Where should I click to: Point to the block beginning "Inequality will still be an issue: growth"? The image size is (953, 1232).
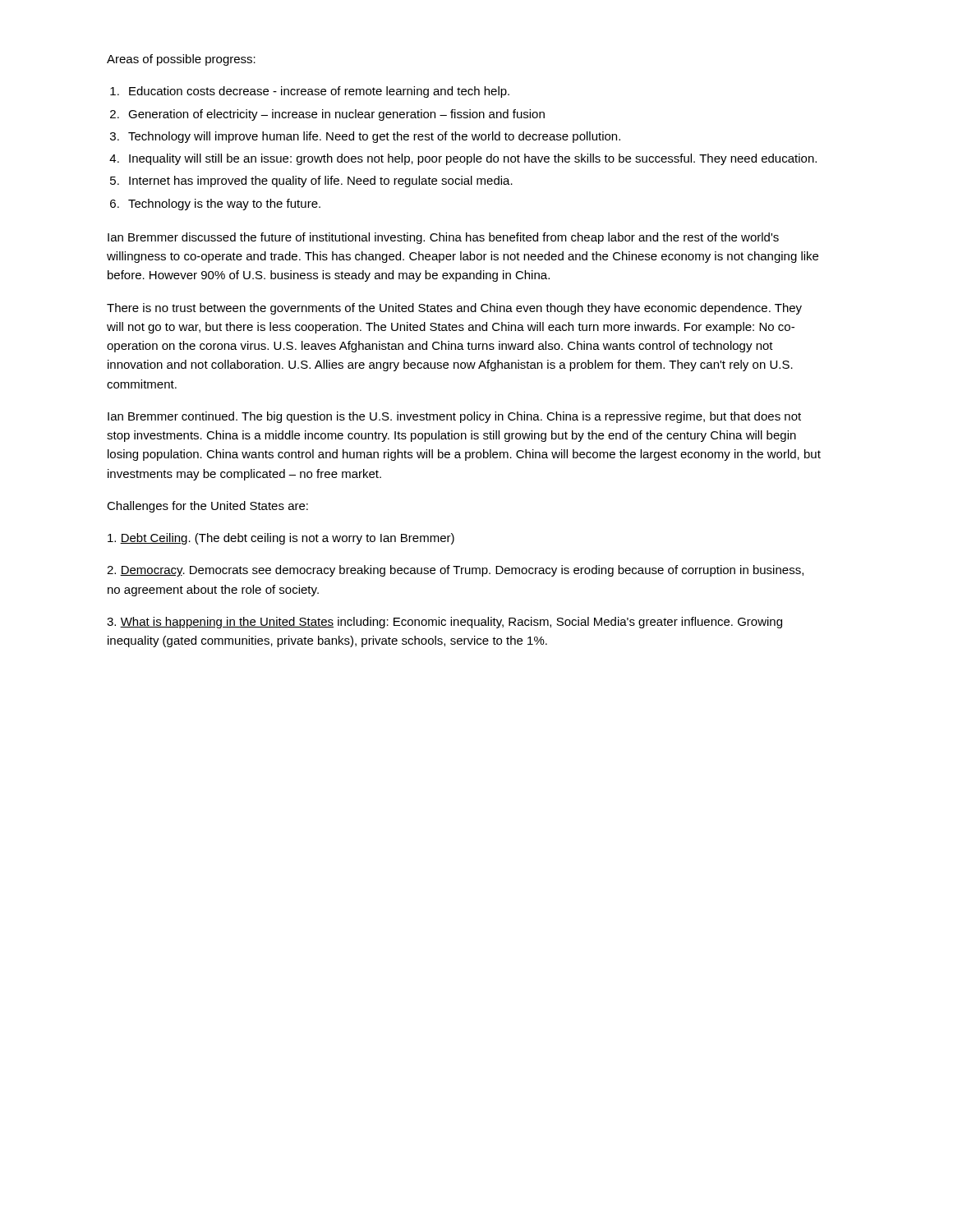click(x=472, y=158)
